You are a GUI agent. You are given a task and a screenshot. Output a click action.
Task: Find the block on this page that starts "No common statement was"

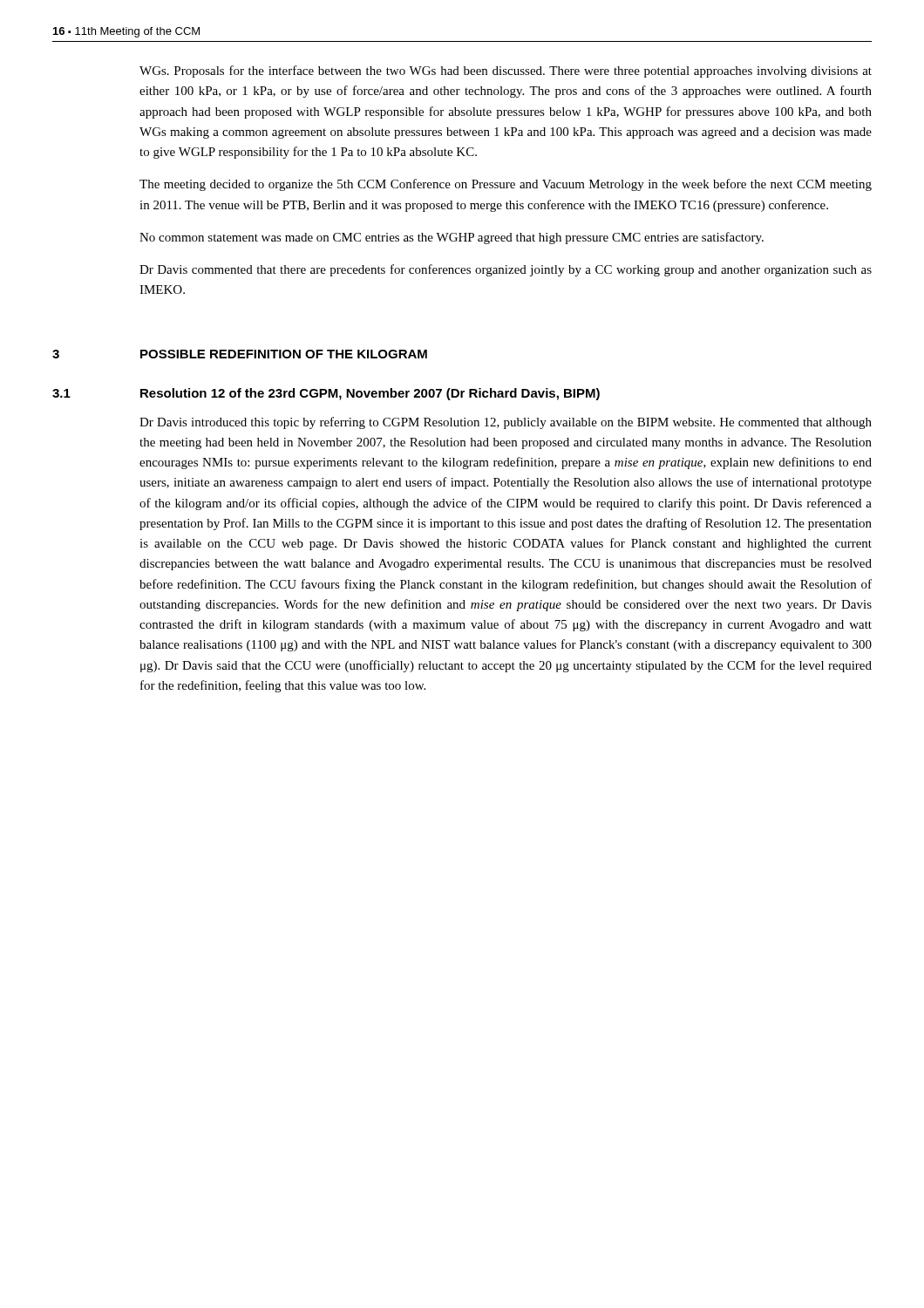pyautogui.click(x=452, y=237)
